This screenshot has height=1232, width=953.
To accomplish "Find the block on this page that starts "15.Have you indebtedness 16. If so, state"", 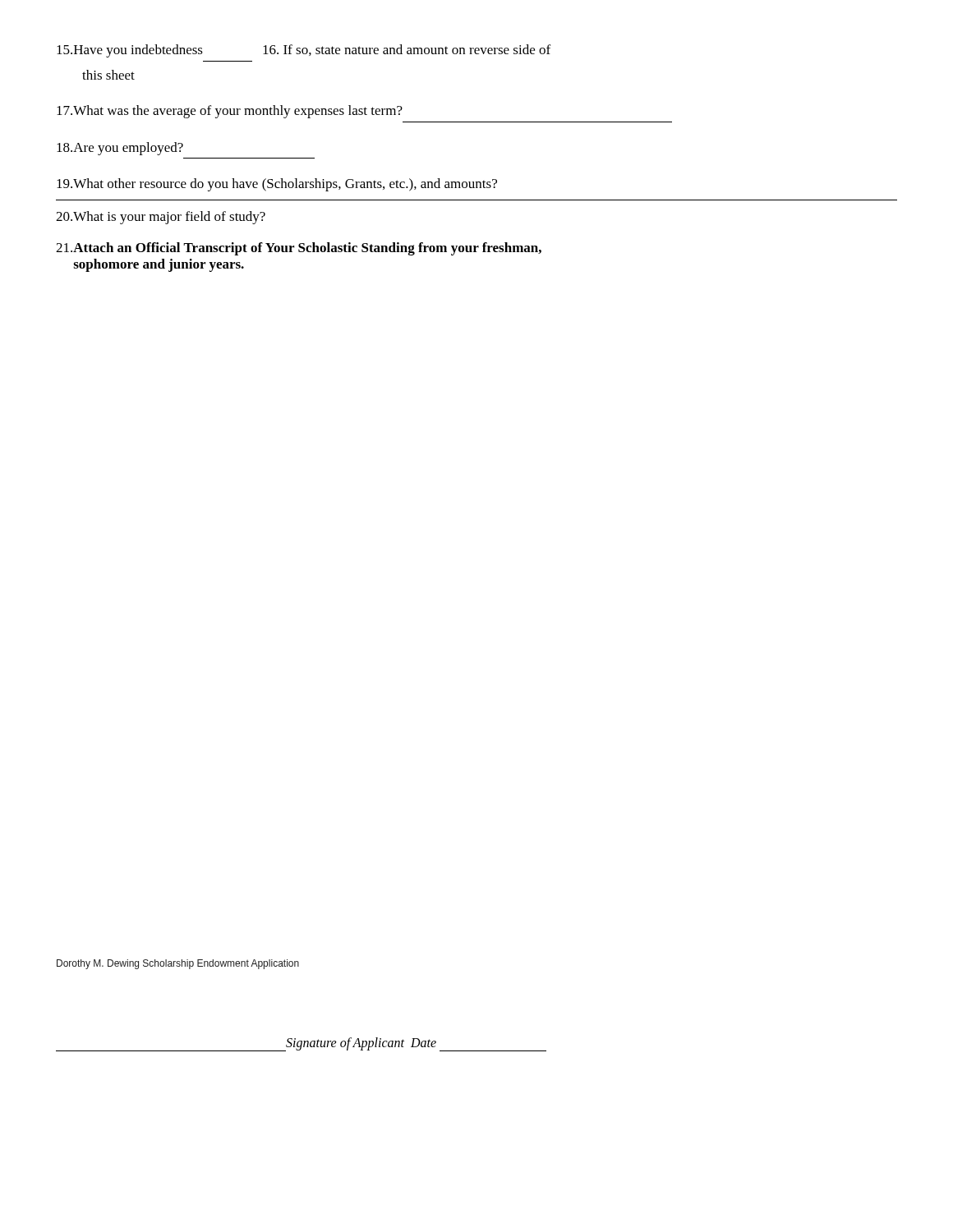I will click(476, 62).
